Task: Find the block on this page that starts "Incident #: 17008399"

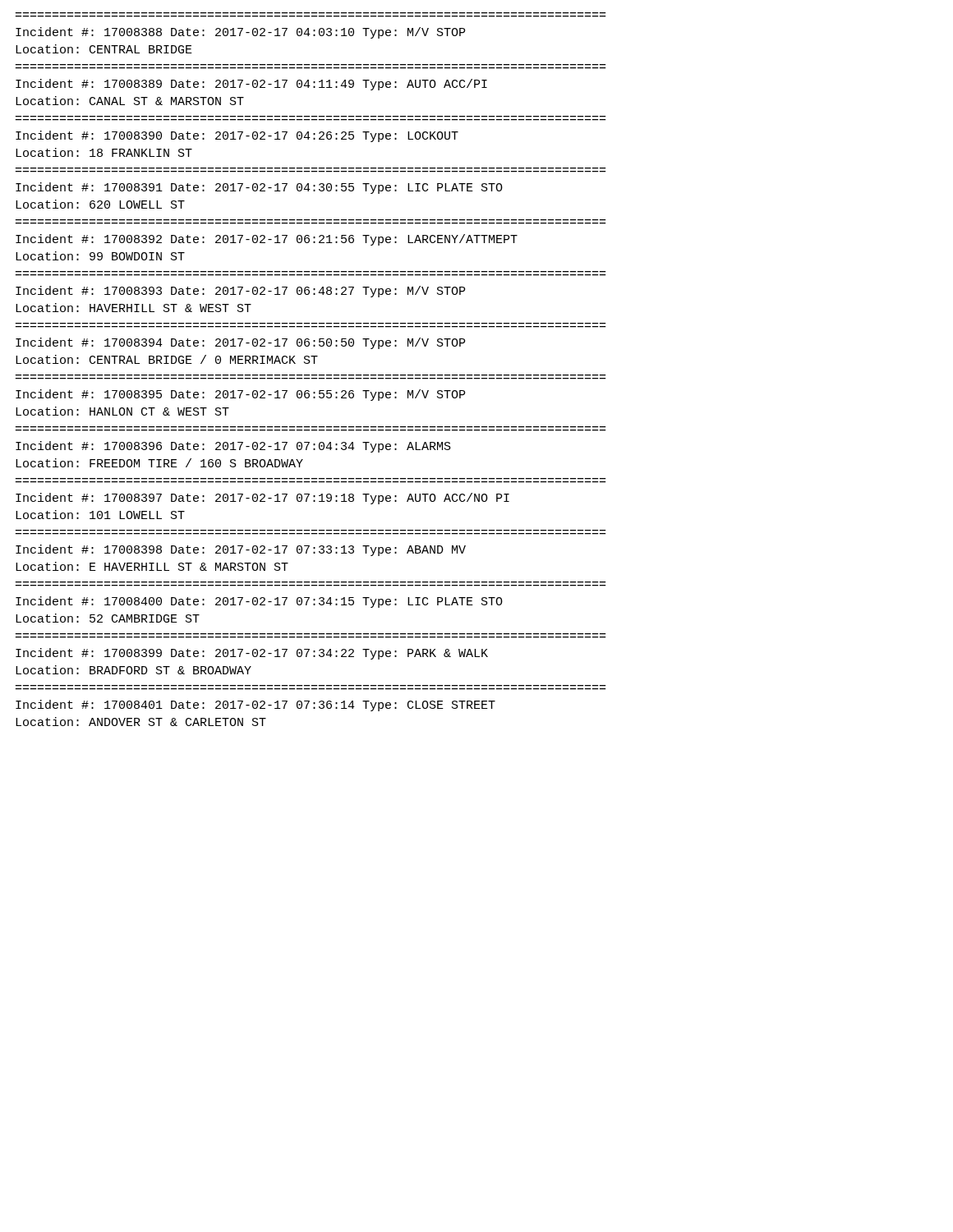Action: point(252,654)
